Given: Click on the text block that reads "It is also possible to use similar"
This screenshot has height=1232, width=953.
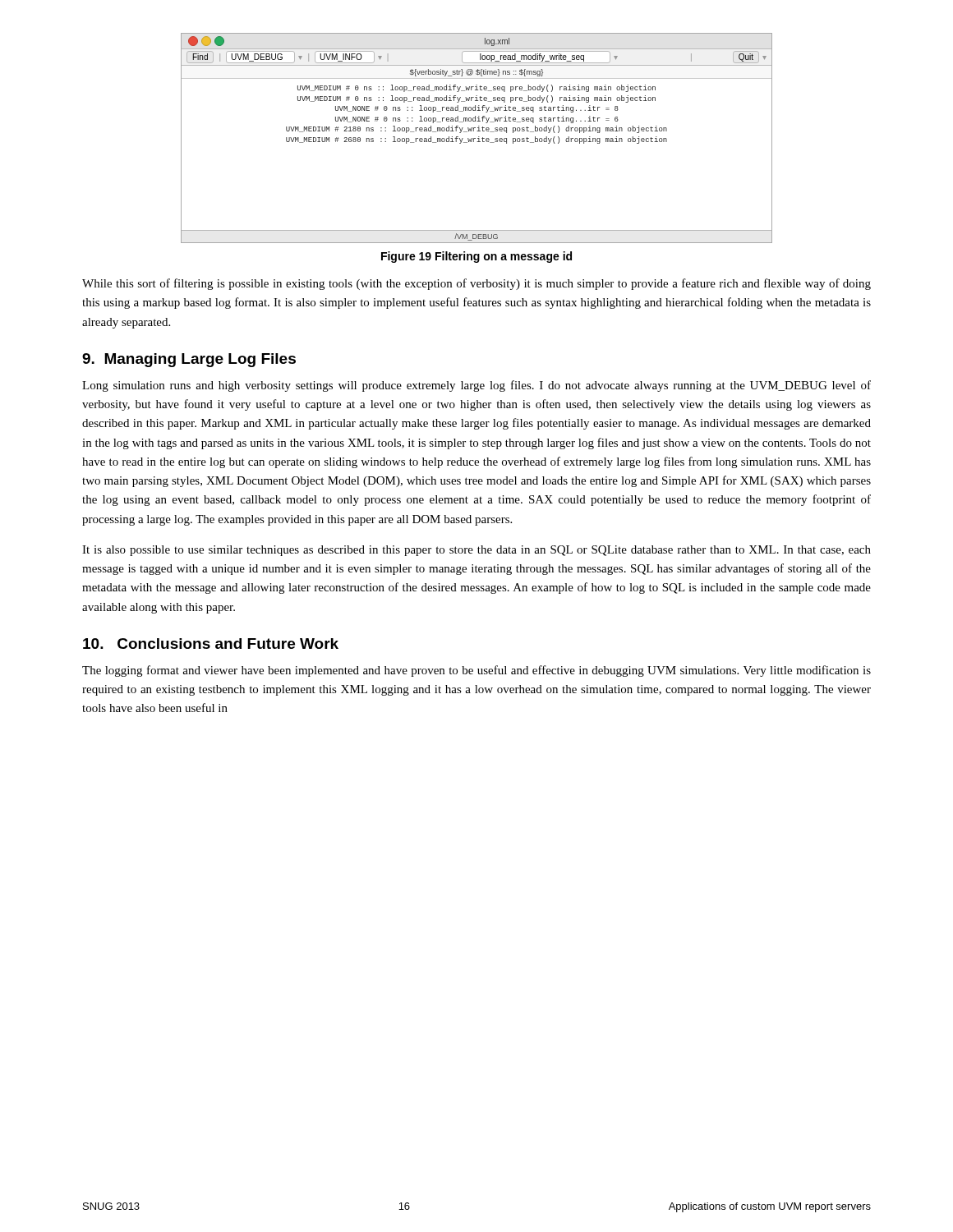Looking at the screenshot, I should [476, 578].
